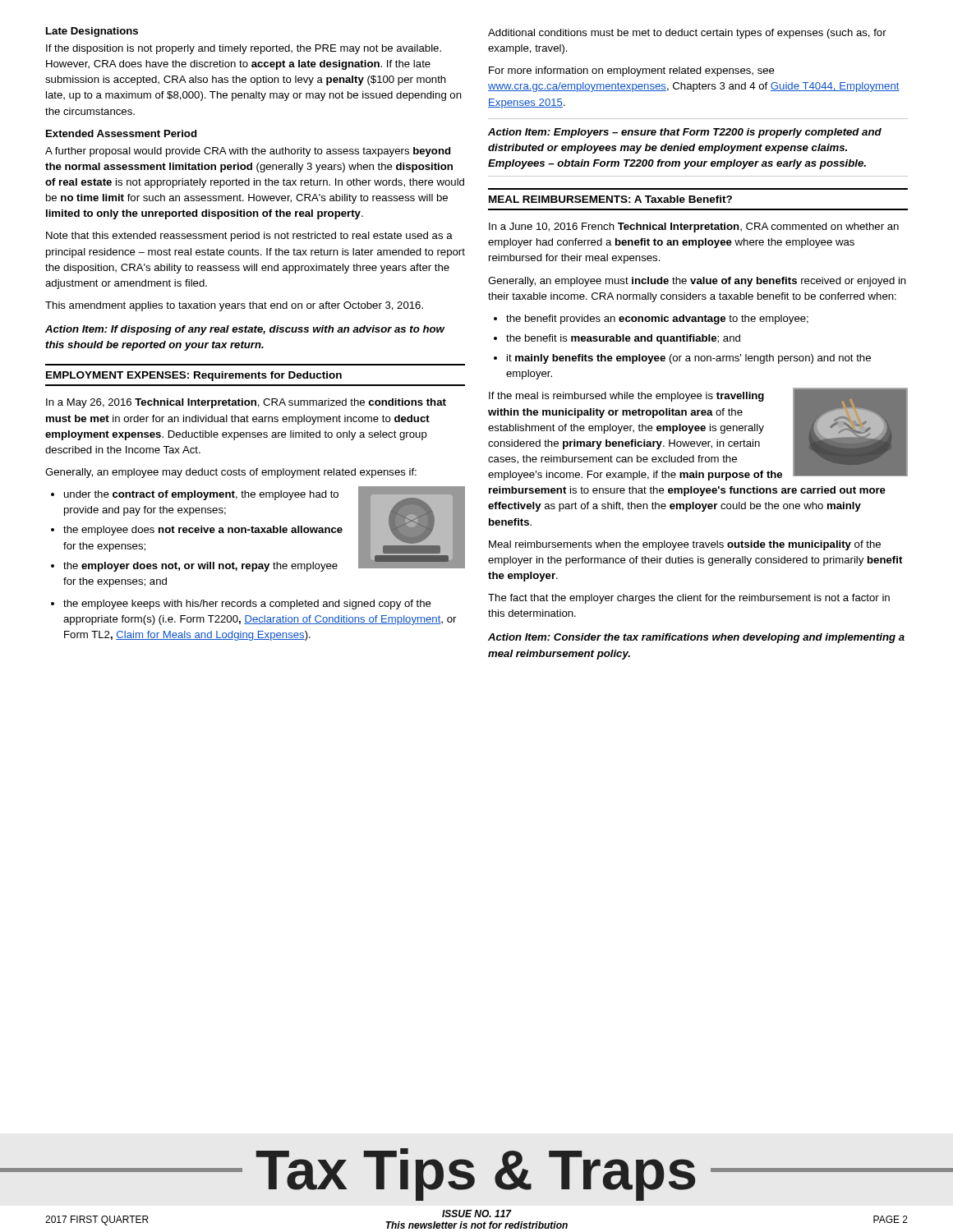Screen dimensions: 1232x953
Task: Click on the element starting "If the meal"
Action: point(698,459)
